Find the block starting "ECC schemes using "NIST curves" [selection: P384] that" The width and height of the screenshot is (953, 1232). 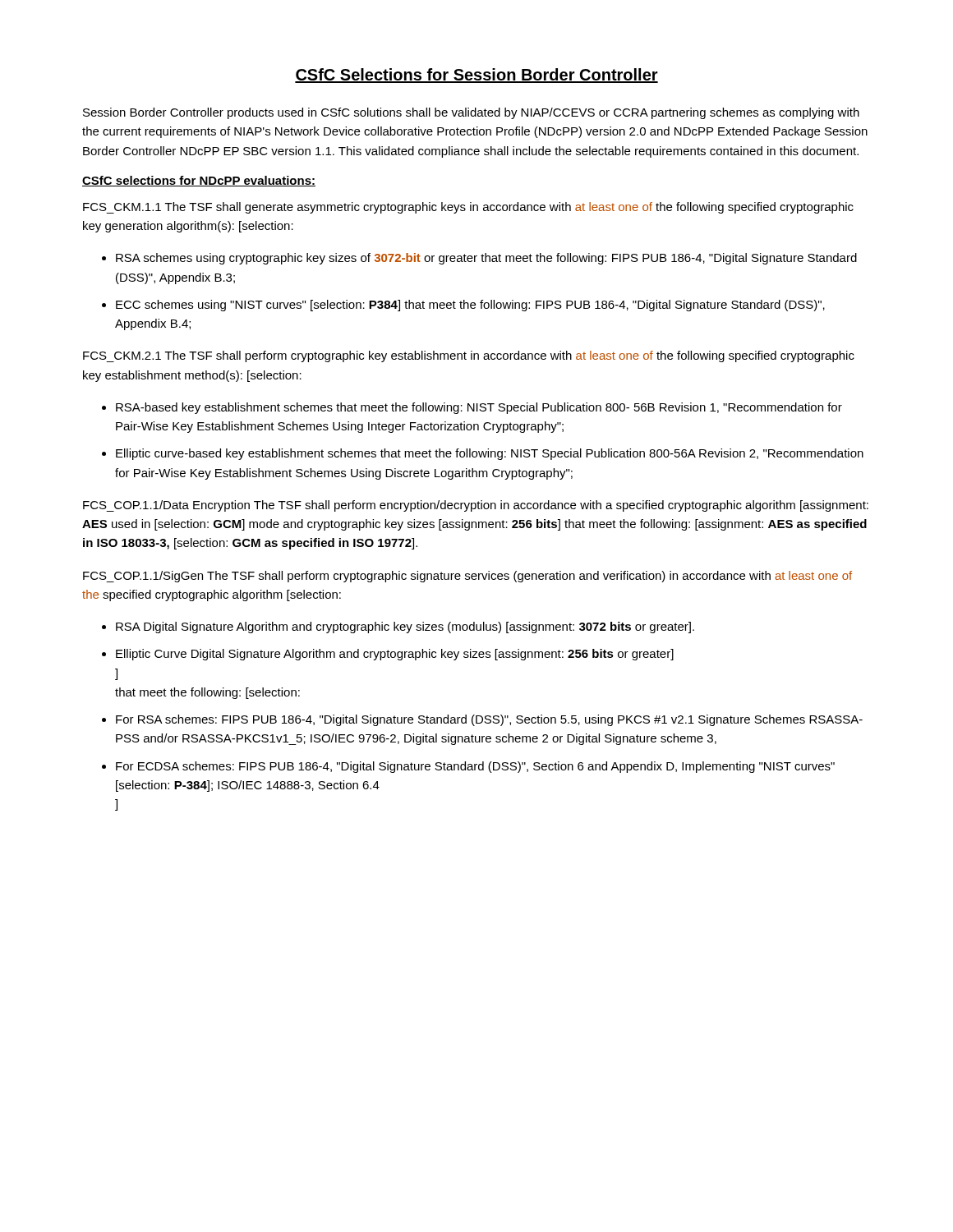coord(470,314)
